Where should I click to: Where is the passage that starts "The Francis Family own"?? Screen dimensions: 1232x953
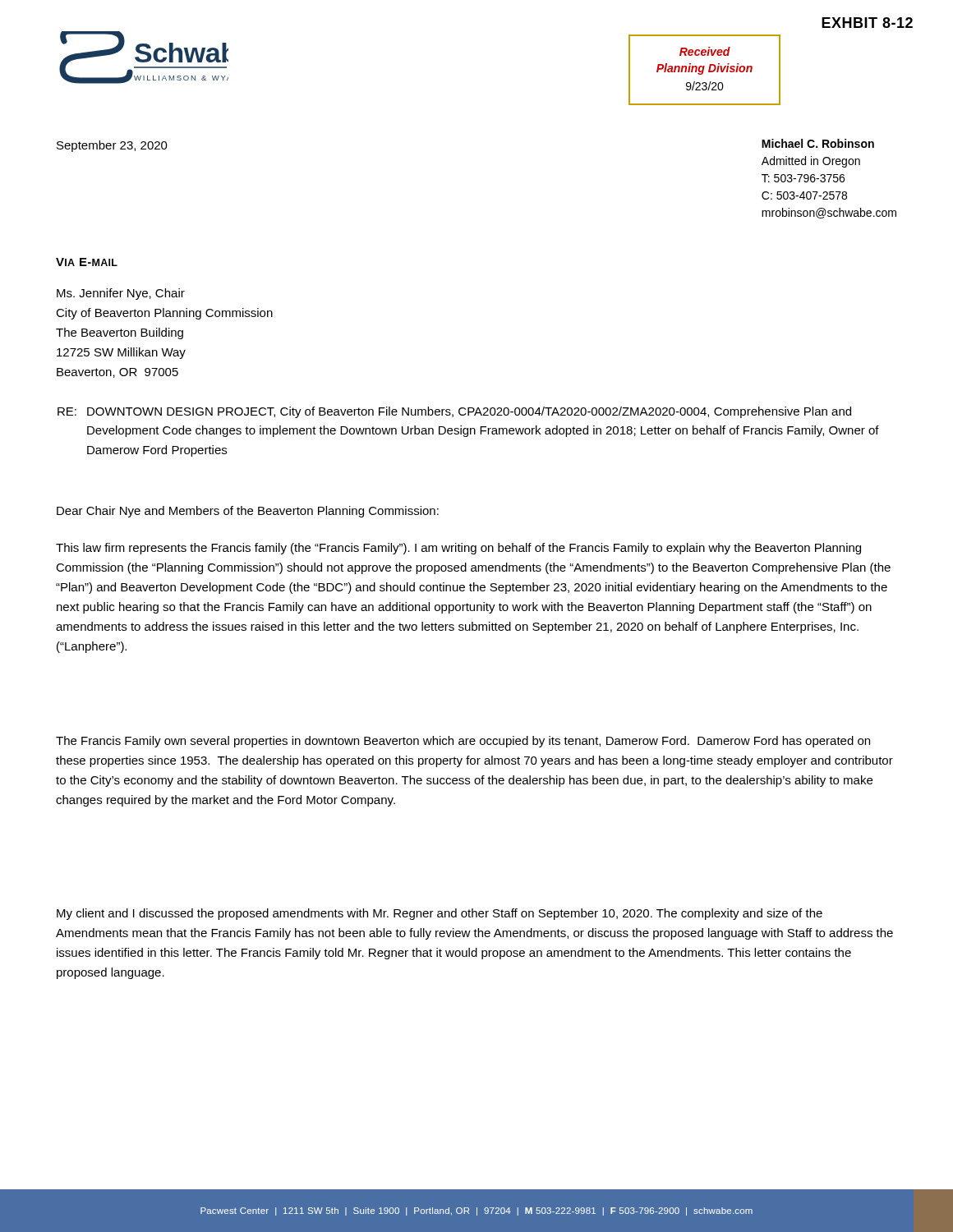(474, 770)
